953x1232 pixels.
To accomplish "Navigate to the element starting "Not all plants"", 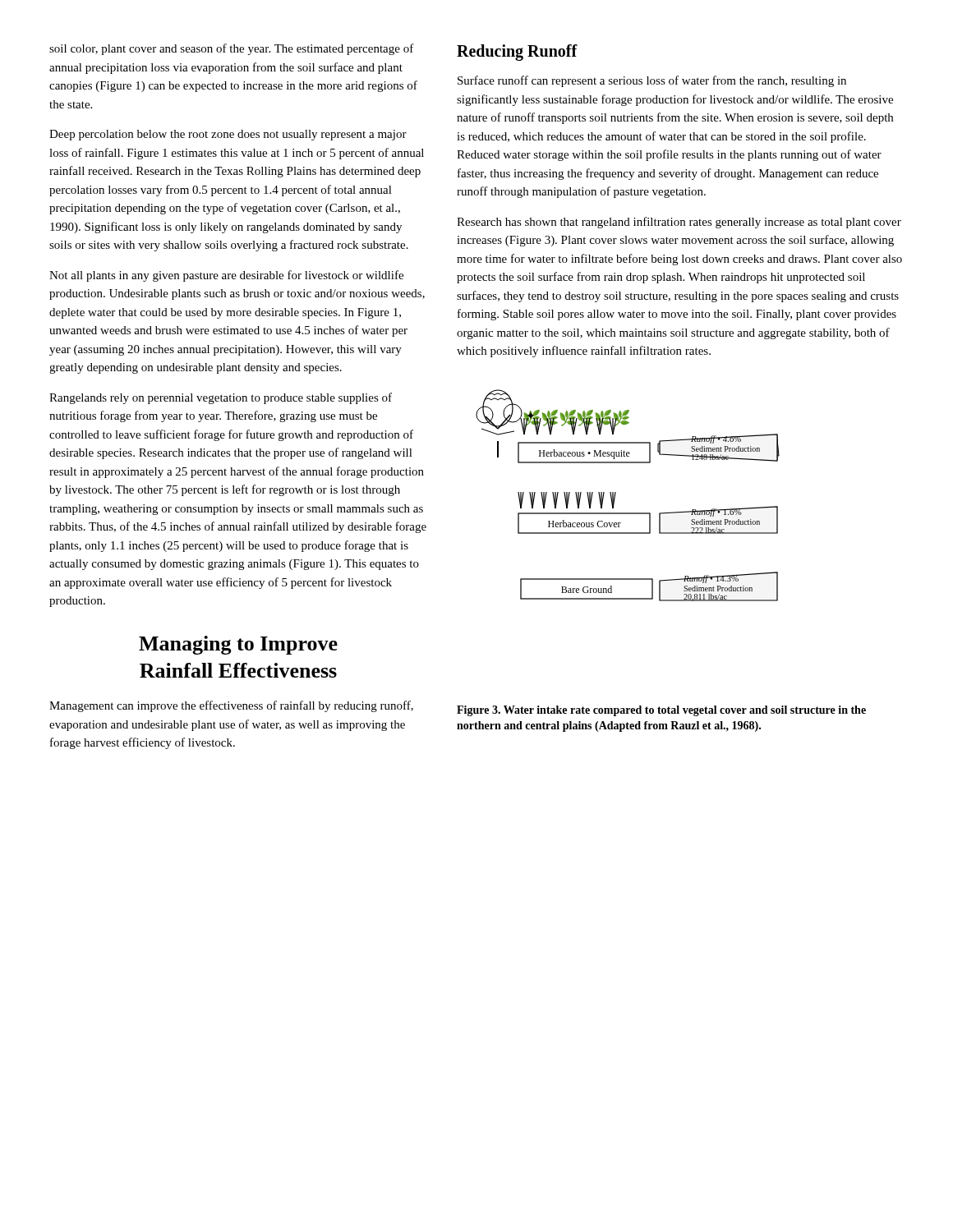I will (x=237, y=321).
